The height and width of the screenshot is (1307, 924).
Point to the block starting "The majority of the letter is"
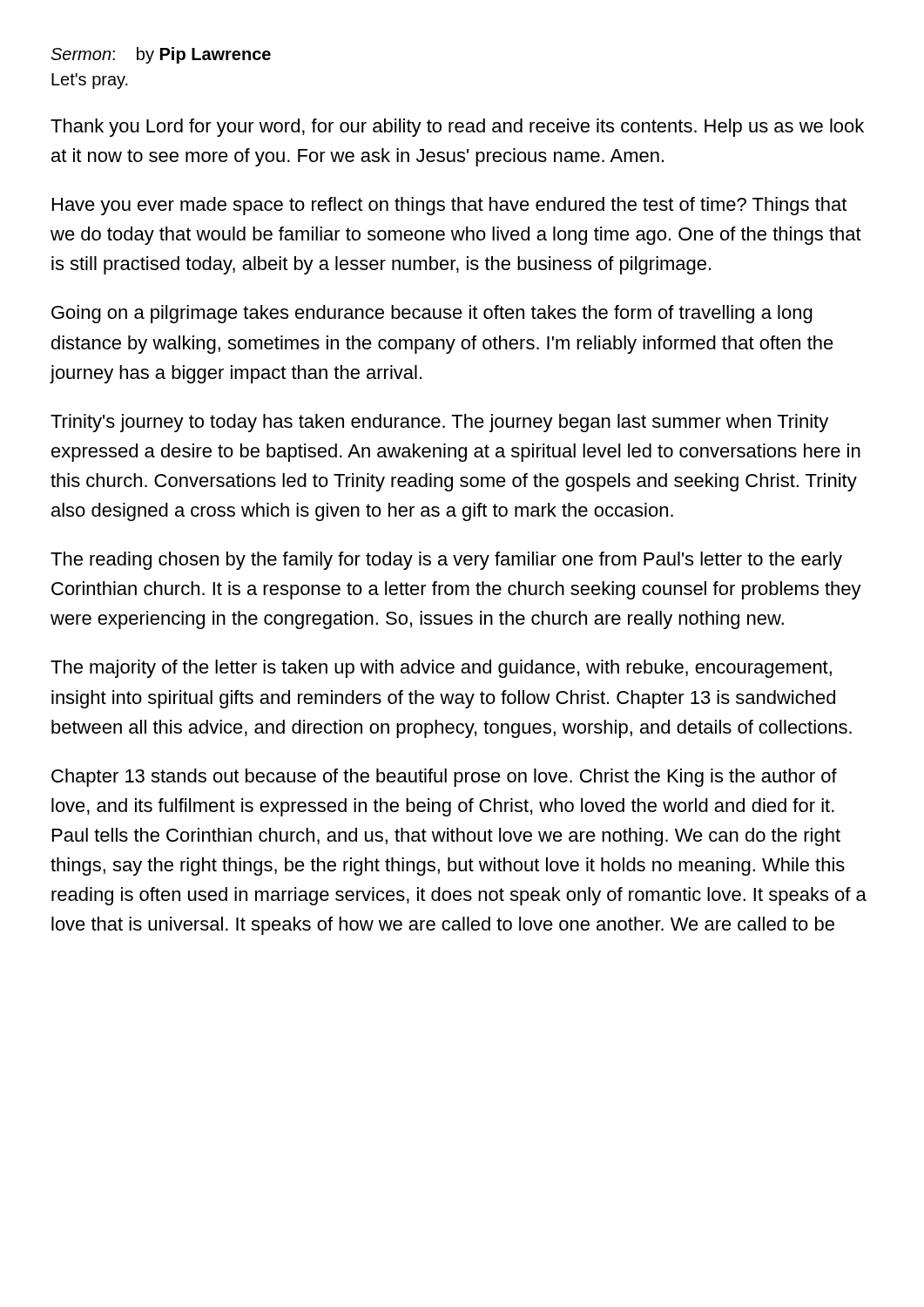click(452, 697)
